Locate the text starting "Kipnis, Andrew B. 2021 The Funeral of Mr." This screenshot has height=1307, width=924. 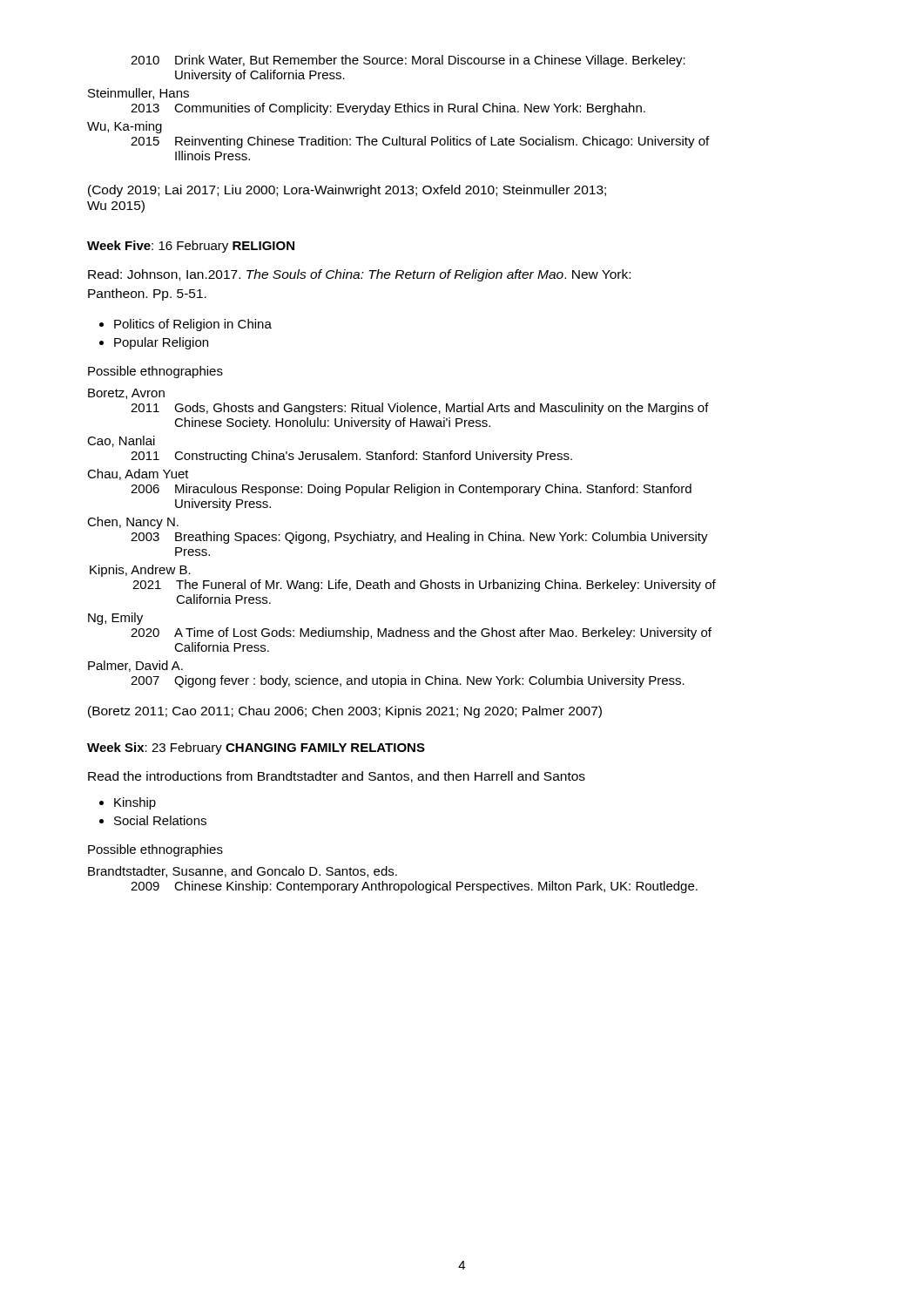tap(463, 584)
